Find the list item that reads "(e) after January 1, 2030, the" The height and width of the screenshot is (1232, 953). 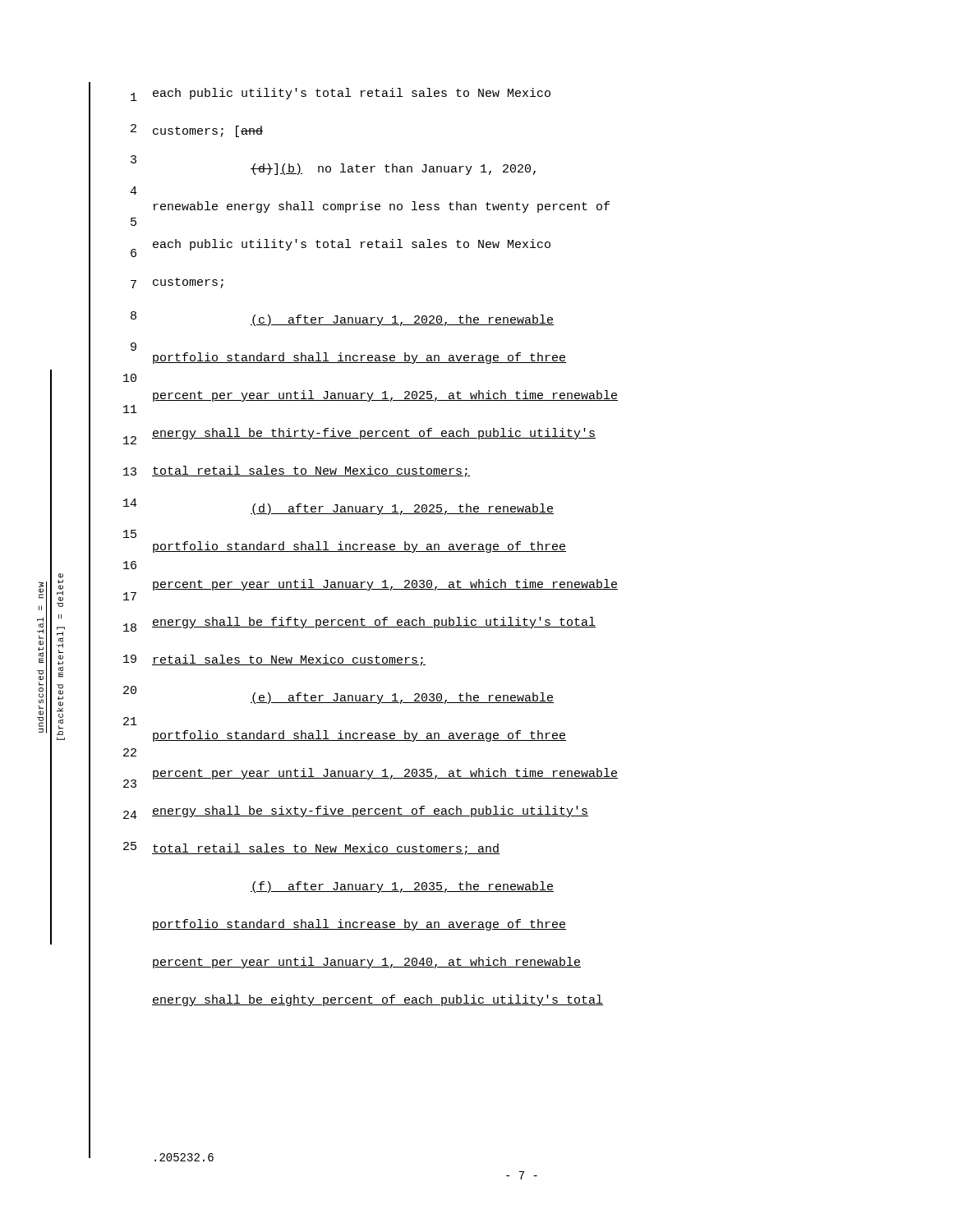[x=402, y=699]
